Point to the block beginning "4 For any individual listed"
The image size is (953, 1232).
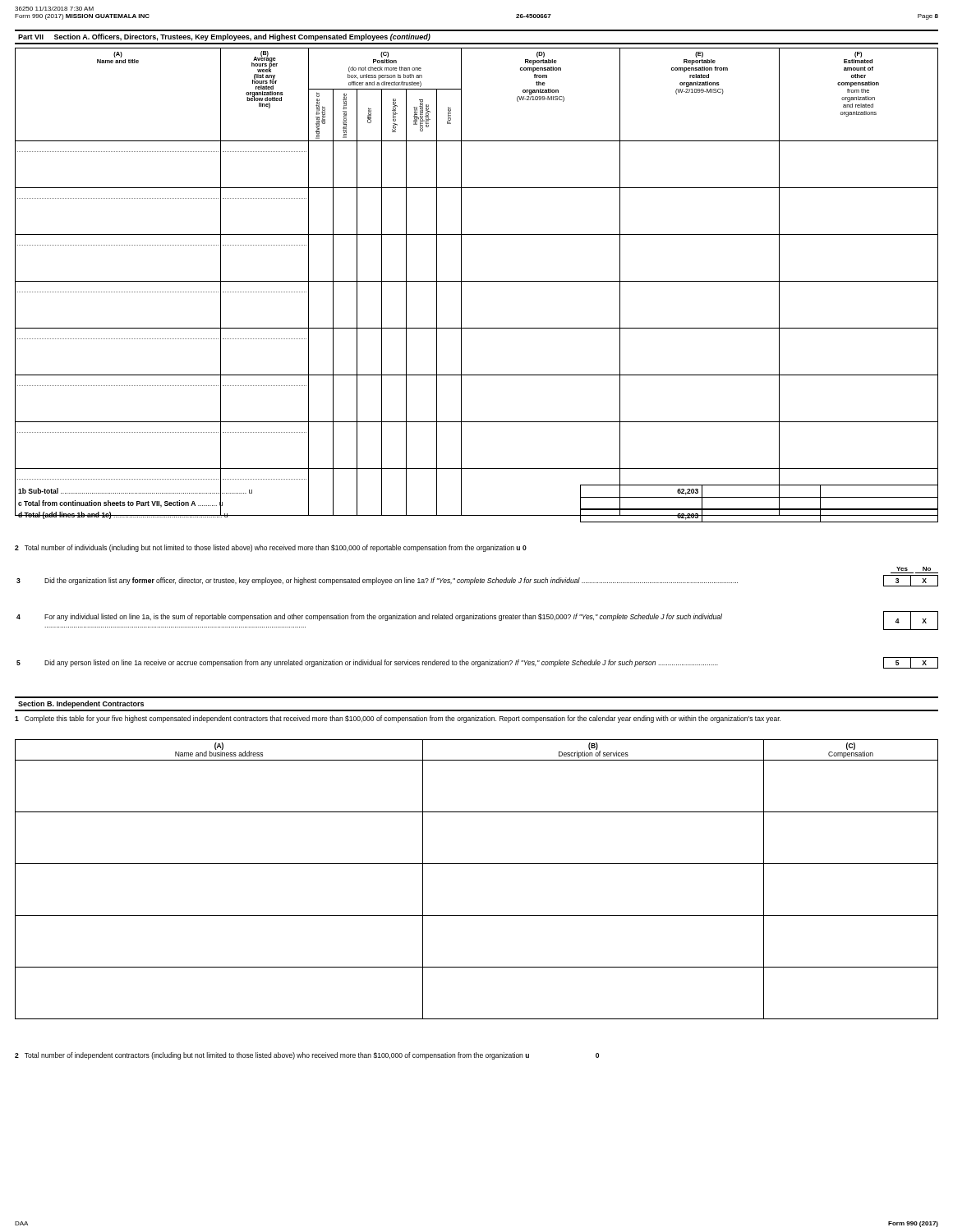[476, 620]
